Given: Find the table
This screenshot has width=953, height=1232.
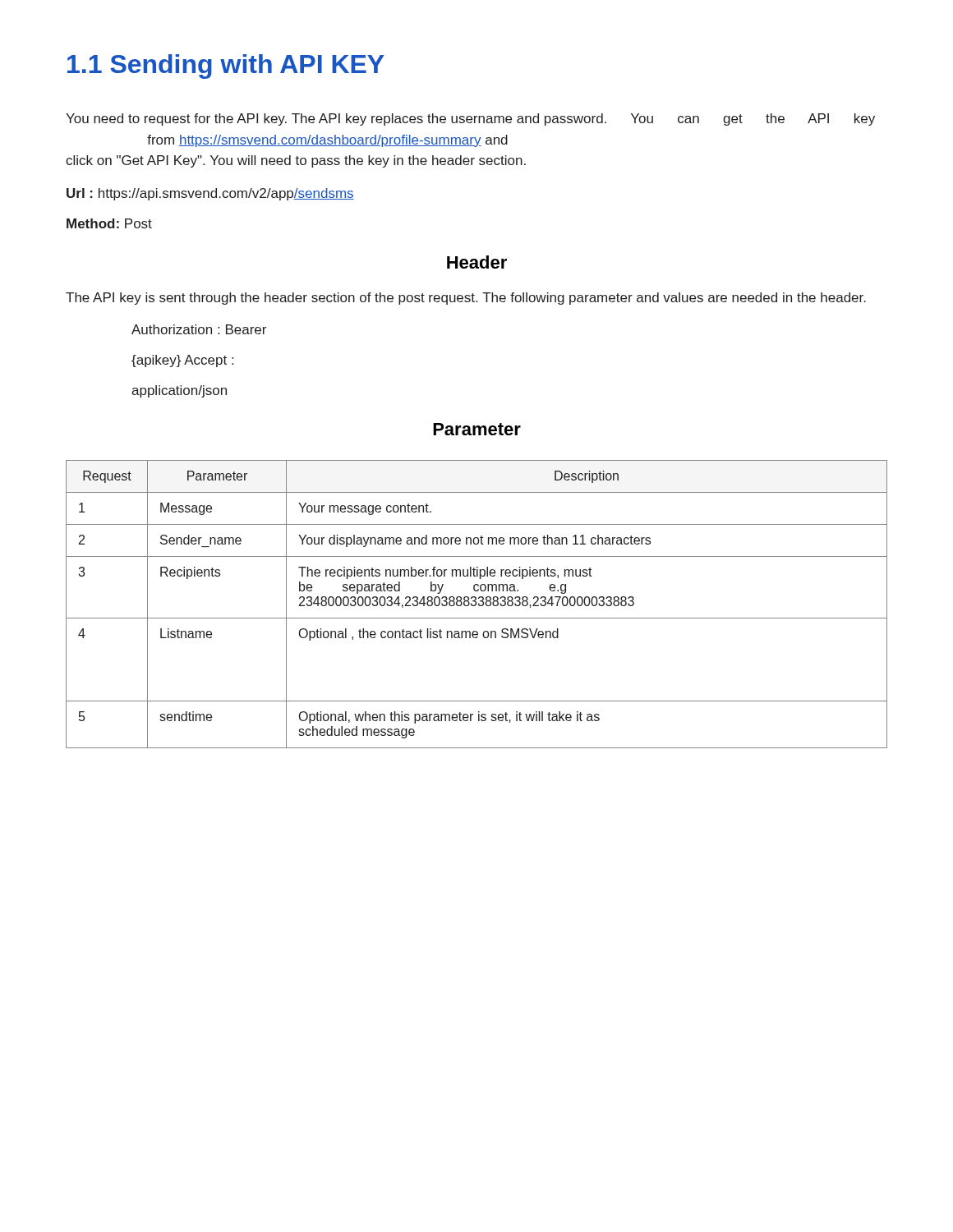Looking at the screenshot, I should (476, 604).
